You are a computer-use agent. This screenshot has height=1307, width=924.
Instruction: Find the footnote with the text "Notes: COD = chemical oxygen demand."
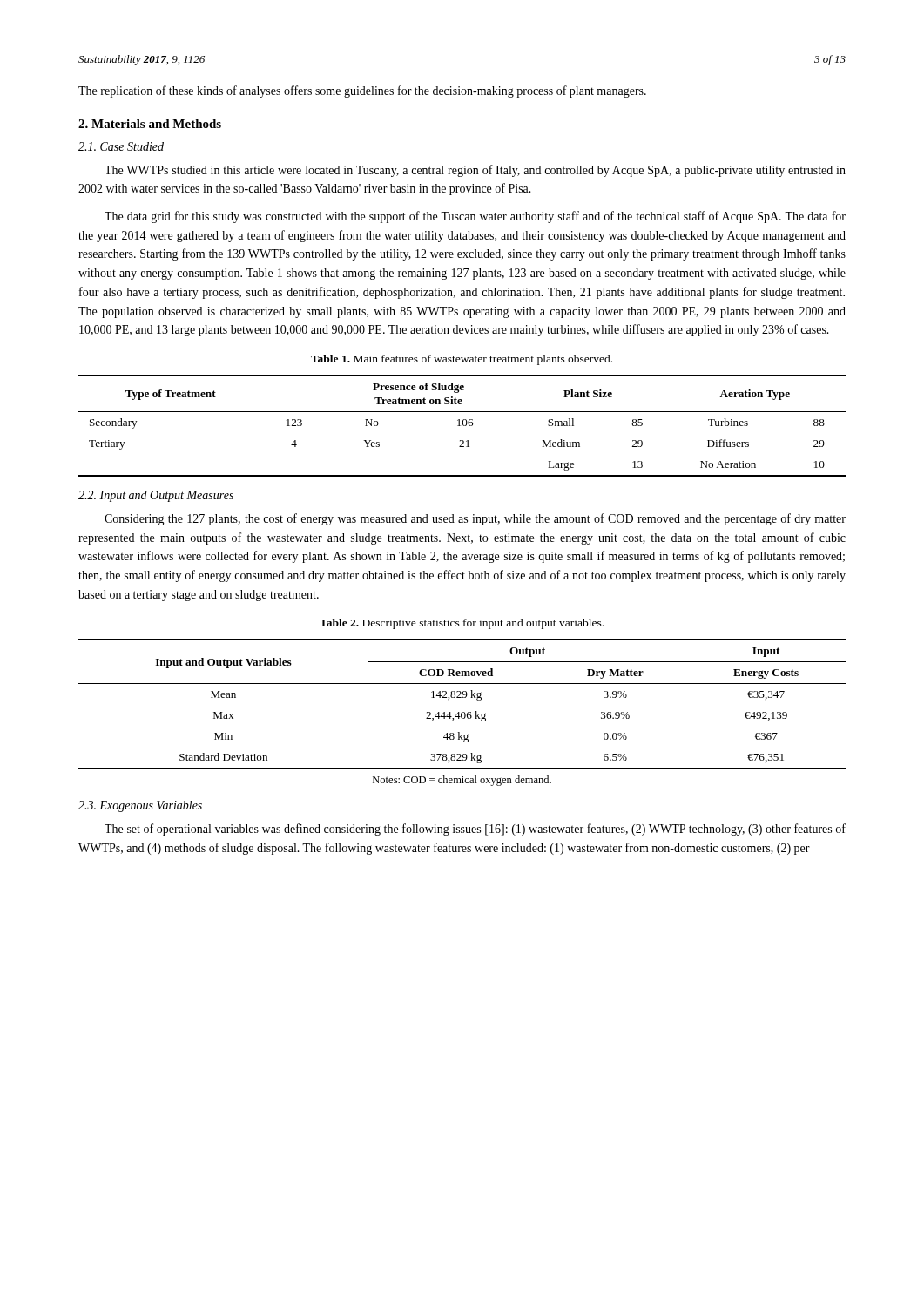(x=462, y=780)
